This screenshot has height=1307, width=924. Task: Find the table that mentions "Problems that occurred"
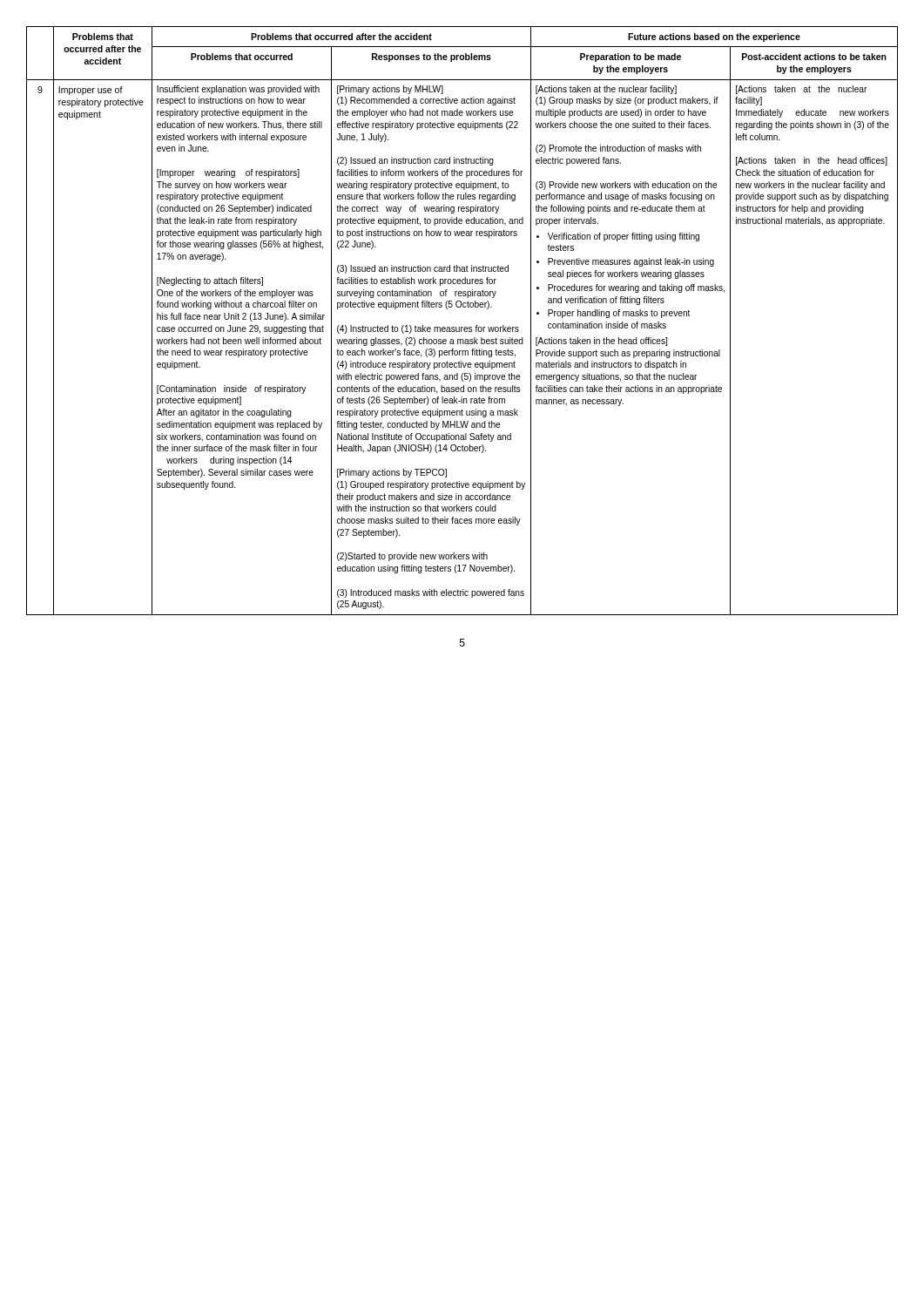coord(462,321)
